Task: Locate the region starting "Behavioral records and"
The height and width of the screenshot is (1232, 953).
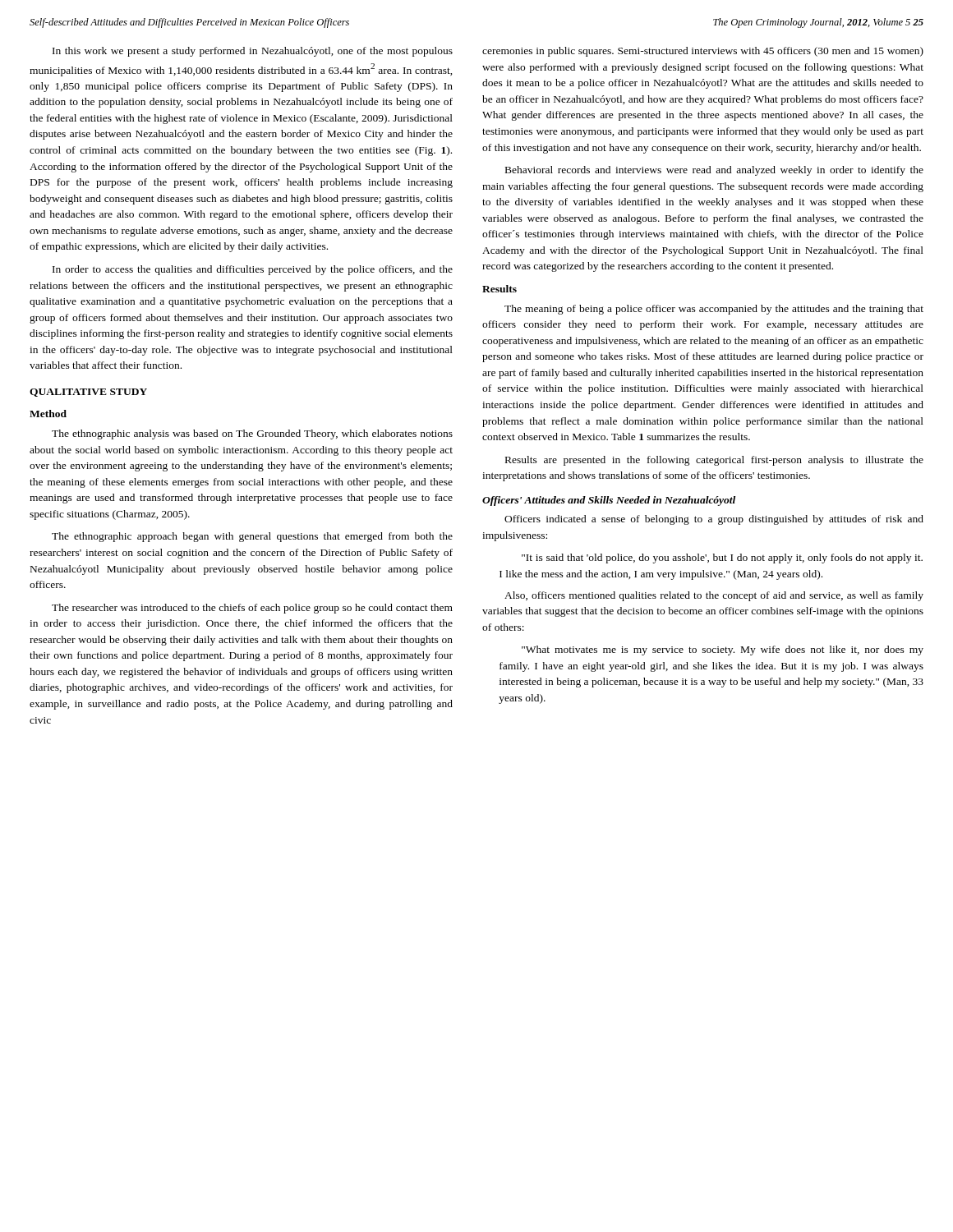Action: pos(703,218)
